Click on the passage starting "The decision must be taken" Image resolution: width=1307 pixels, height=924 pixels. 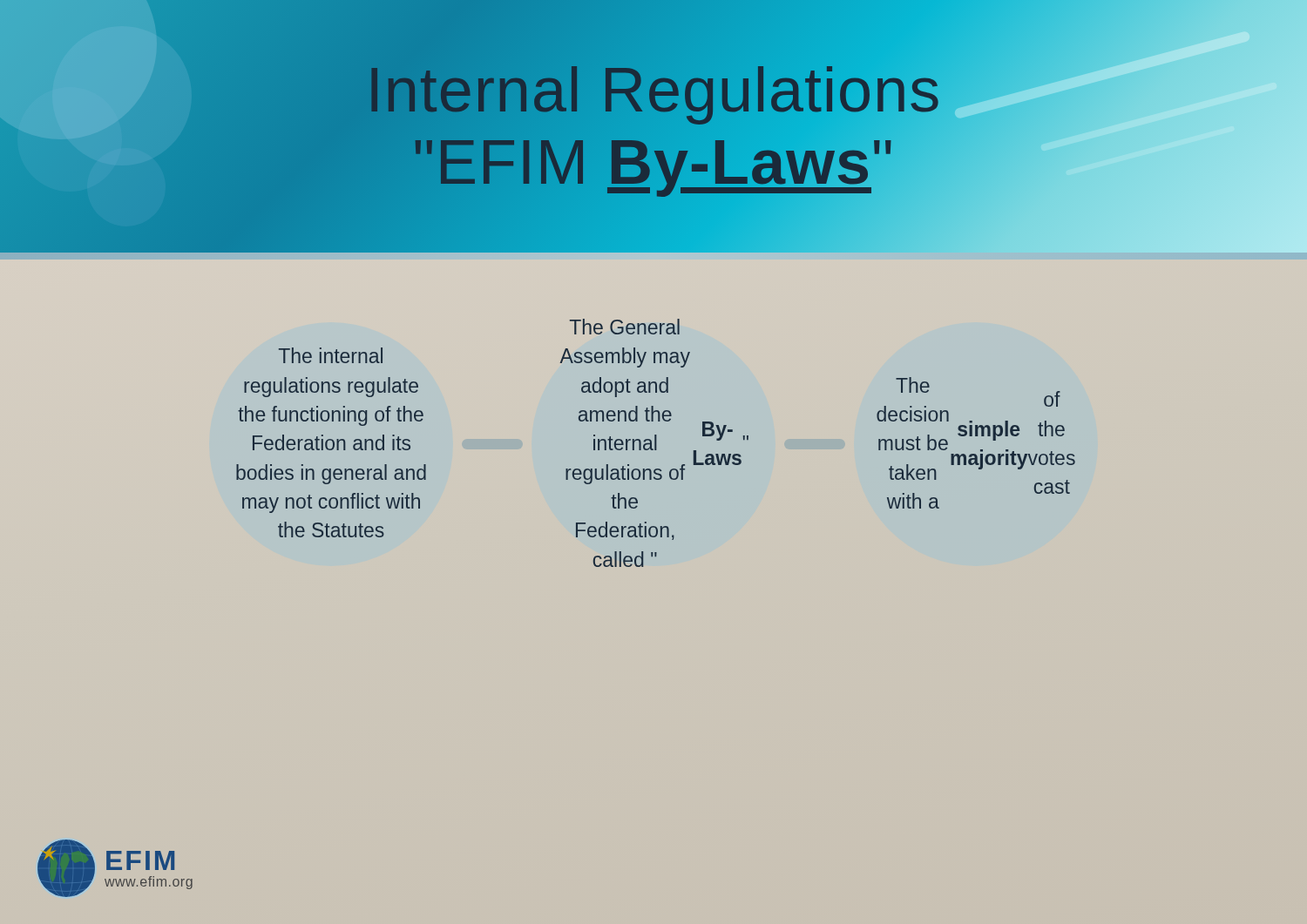[x=976, y=444]
